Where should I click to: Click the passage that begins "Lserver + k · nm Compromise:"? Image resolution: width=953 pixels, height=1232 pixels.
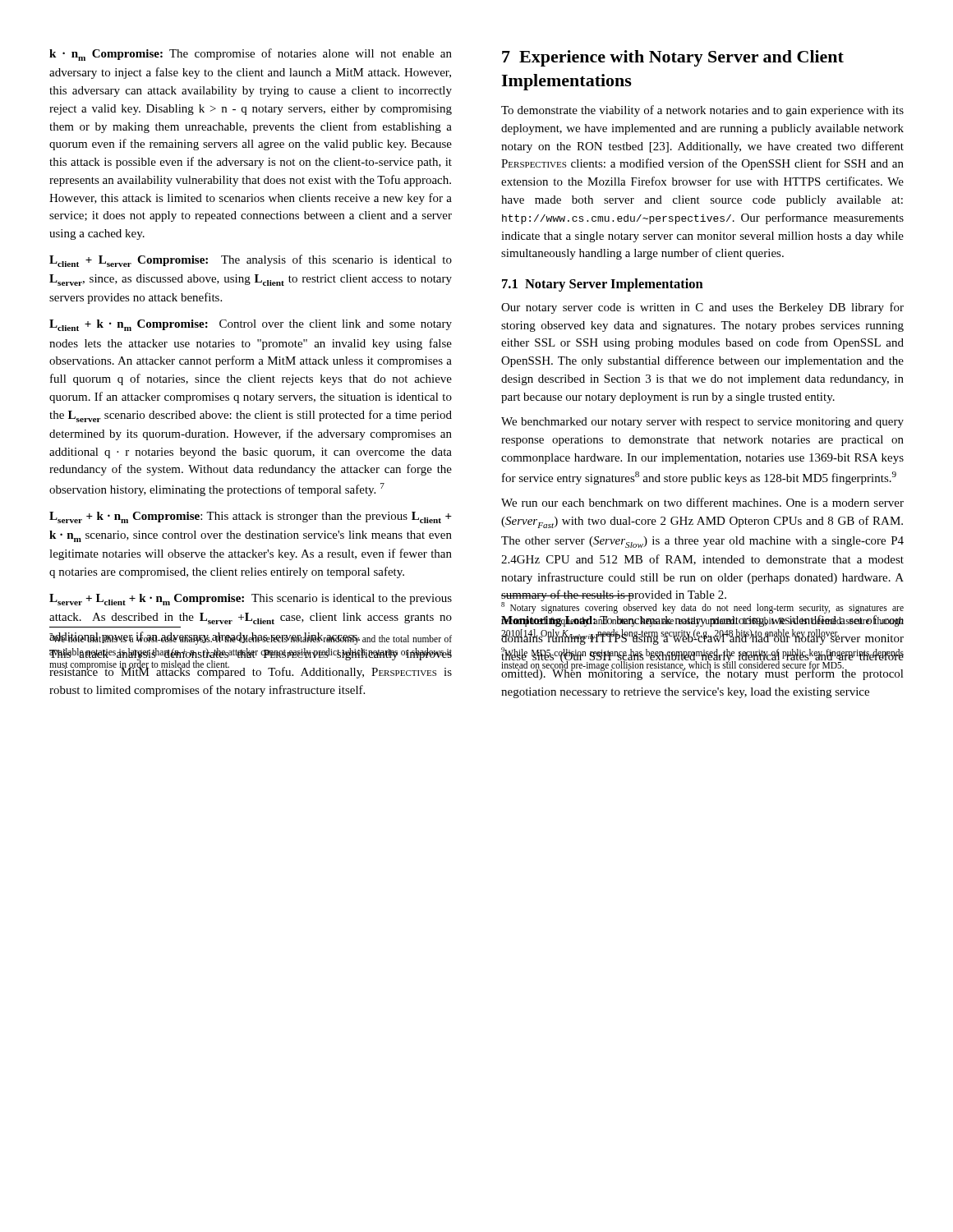[x=251, y=544]
